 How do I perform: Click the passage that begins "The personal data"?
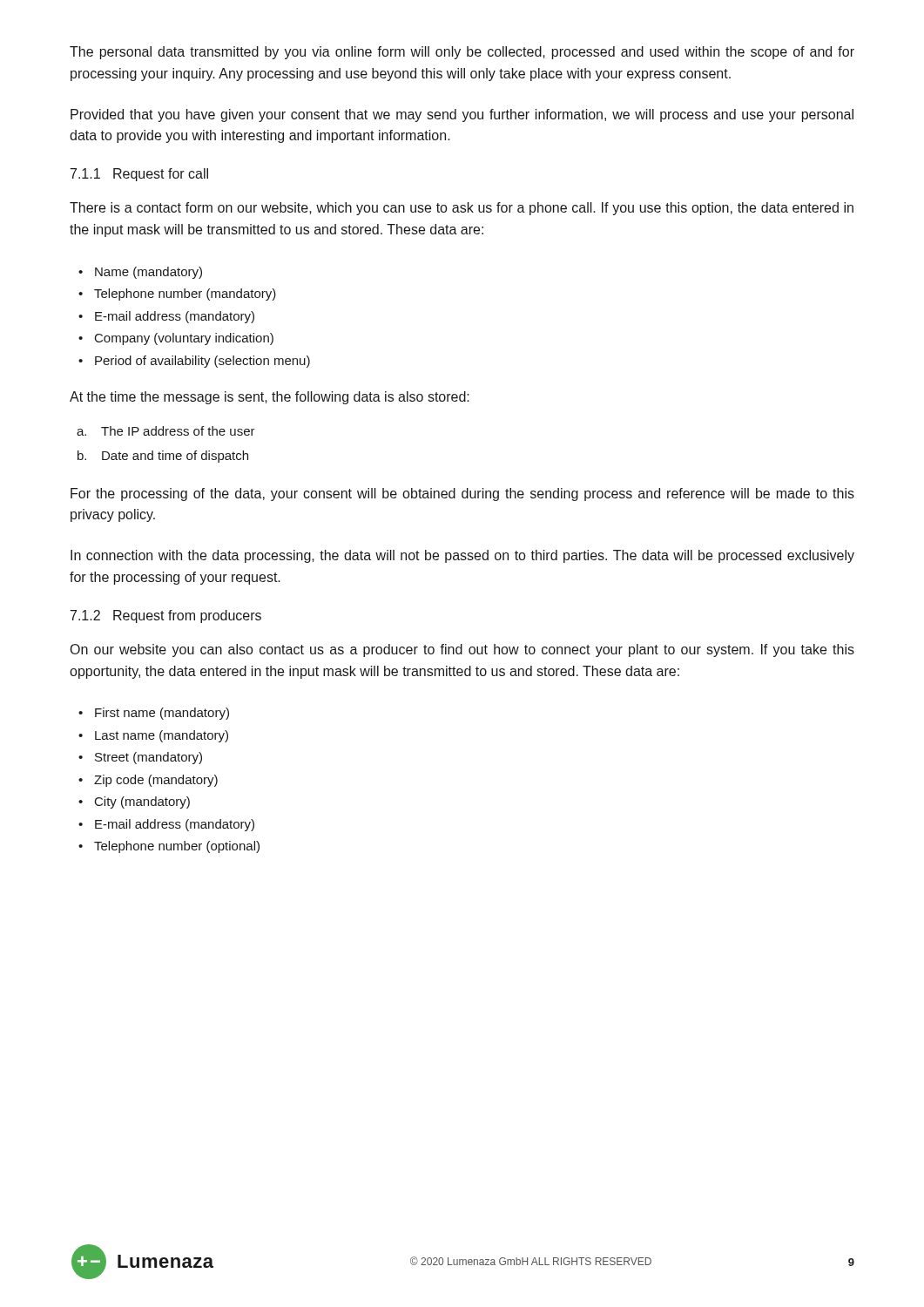[x=462, y=63]
